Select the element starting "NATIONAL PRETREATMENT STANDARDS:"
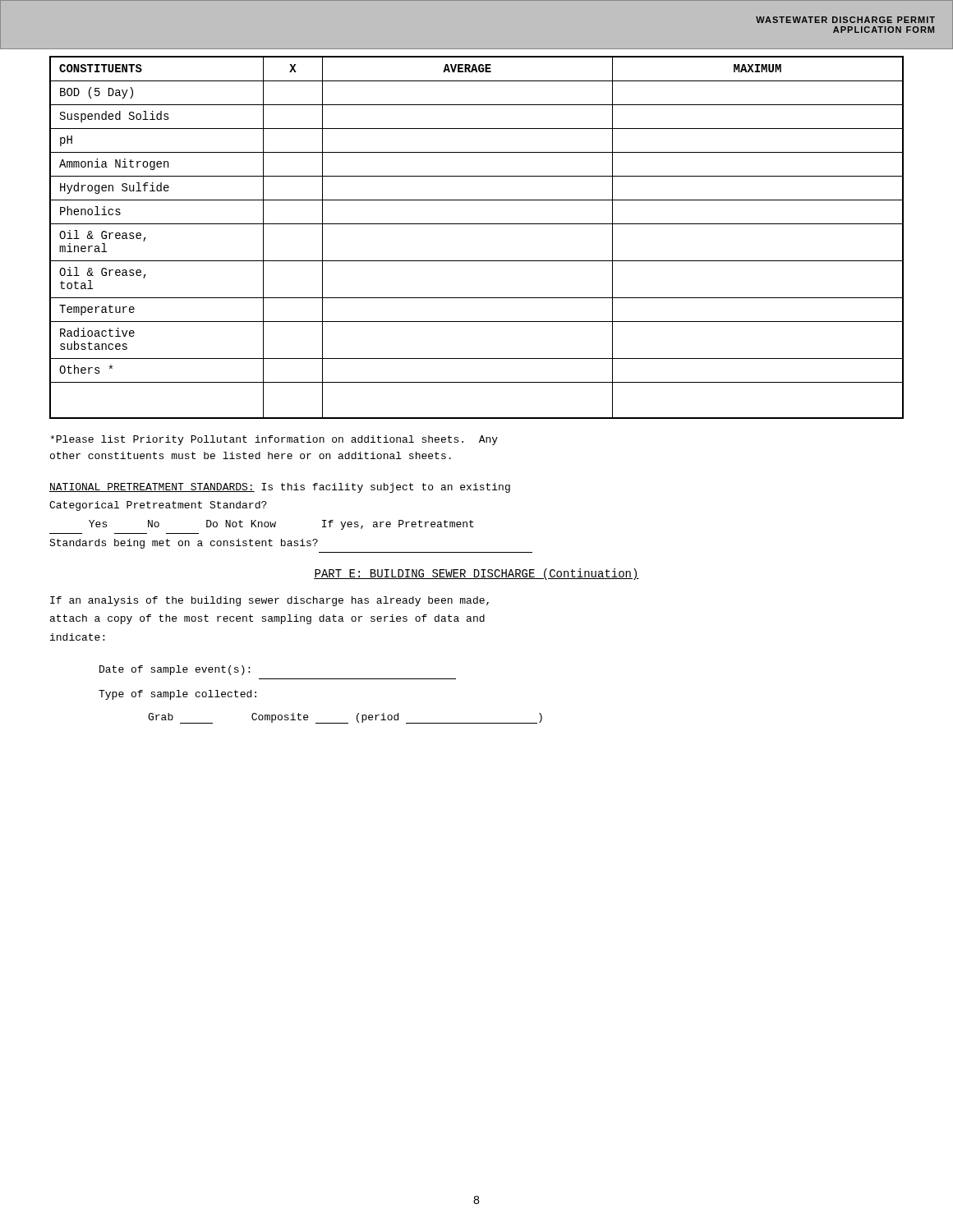Viewport: 953px width, 1232px height. point(280,488)
